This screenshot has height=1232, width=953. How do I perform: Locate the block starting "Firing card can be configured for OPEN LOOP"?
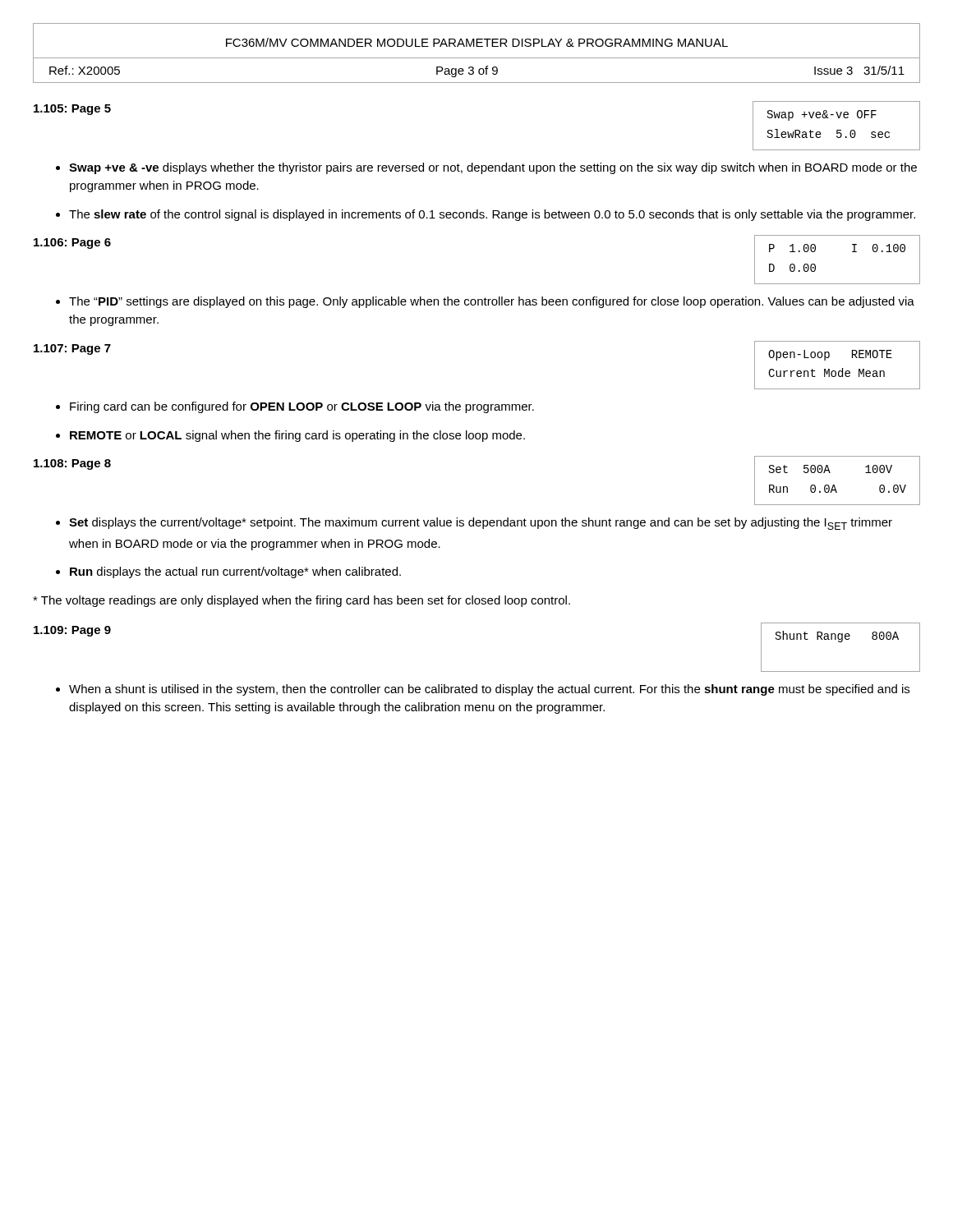coord(302,406)
